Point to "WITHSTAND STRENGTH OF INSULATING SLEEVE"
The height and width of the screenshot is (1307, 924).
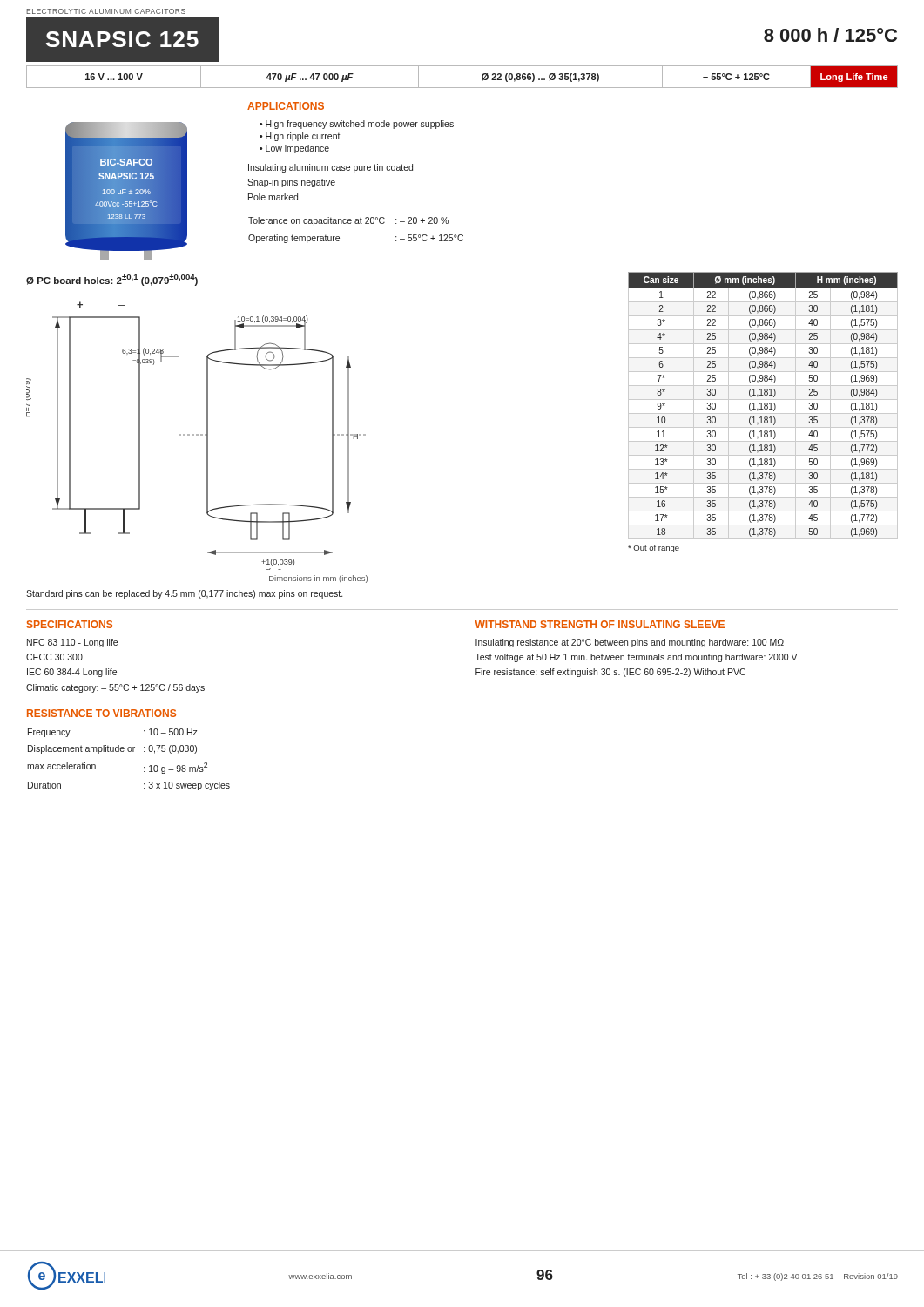tap(600, 625)
